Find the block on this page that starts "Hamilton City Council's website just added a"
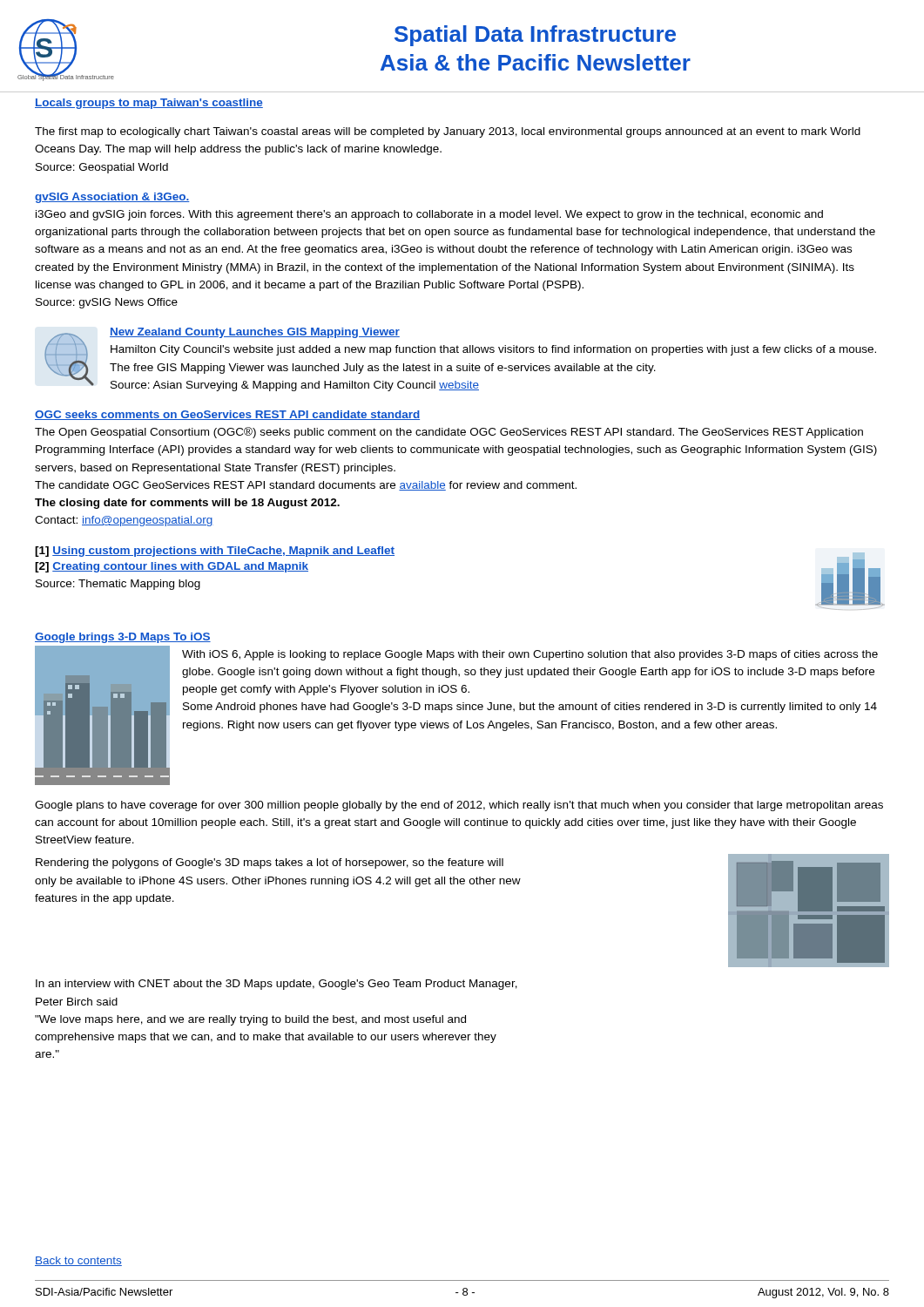 [x=493, y=367]
